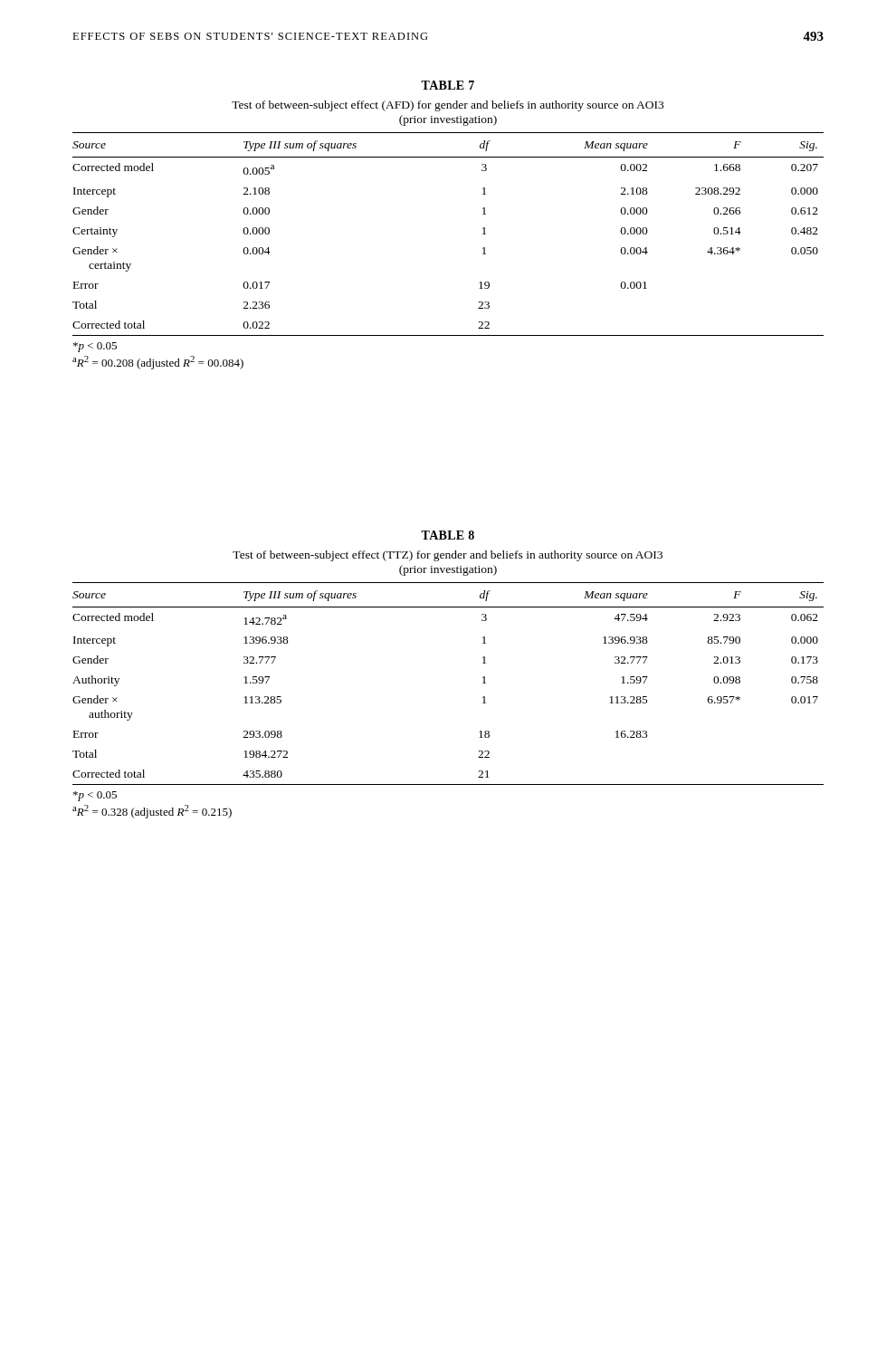This screenshot has height=1358, width=896.
Task: Find "TABLE 7" on this page
Action: pos(448,86)
